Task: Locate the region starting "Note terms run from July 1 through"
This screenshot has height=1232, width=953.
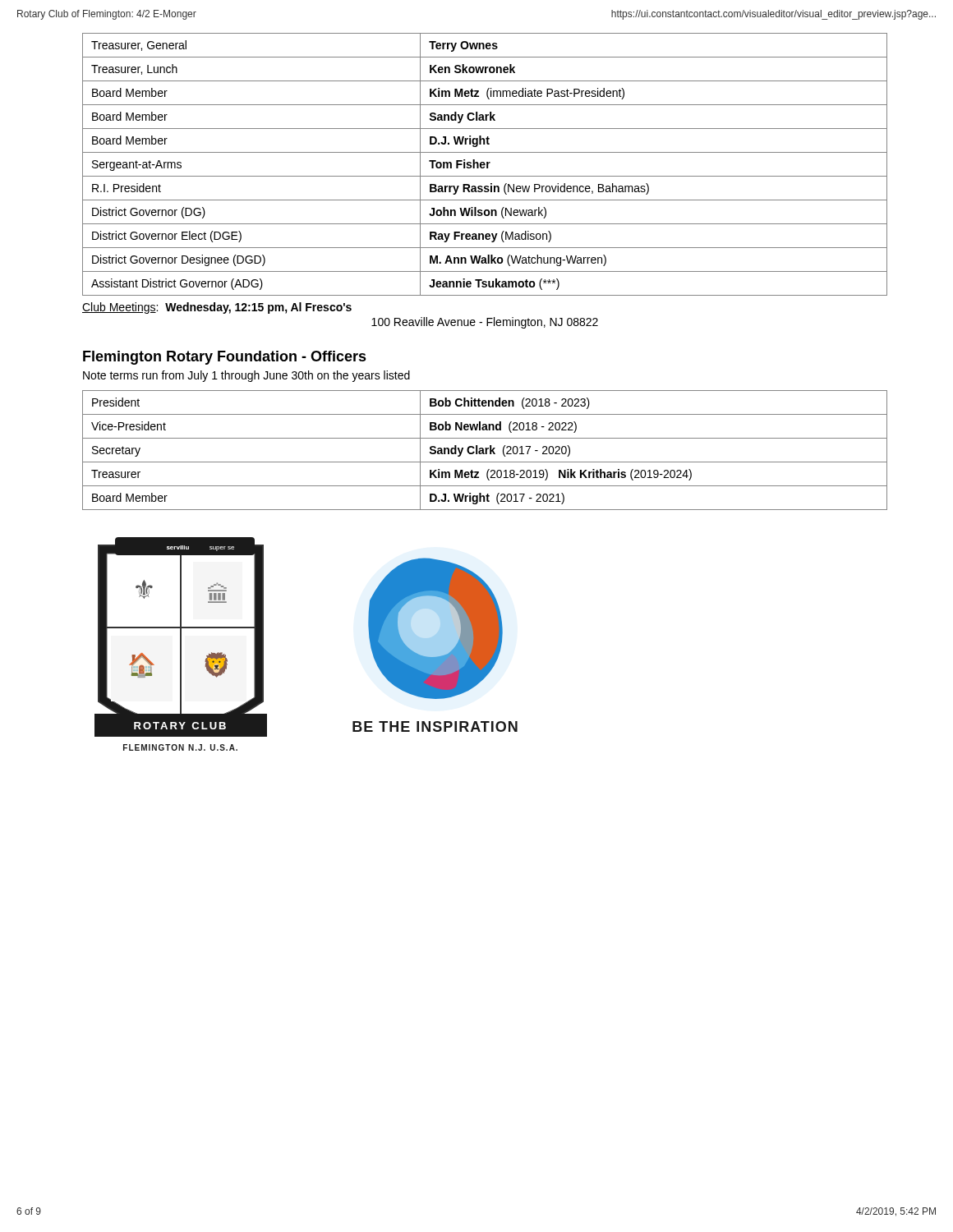Action: 246,375
